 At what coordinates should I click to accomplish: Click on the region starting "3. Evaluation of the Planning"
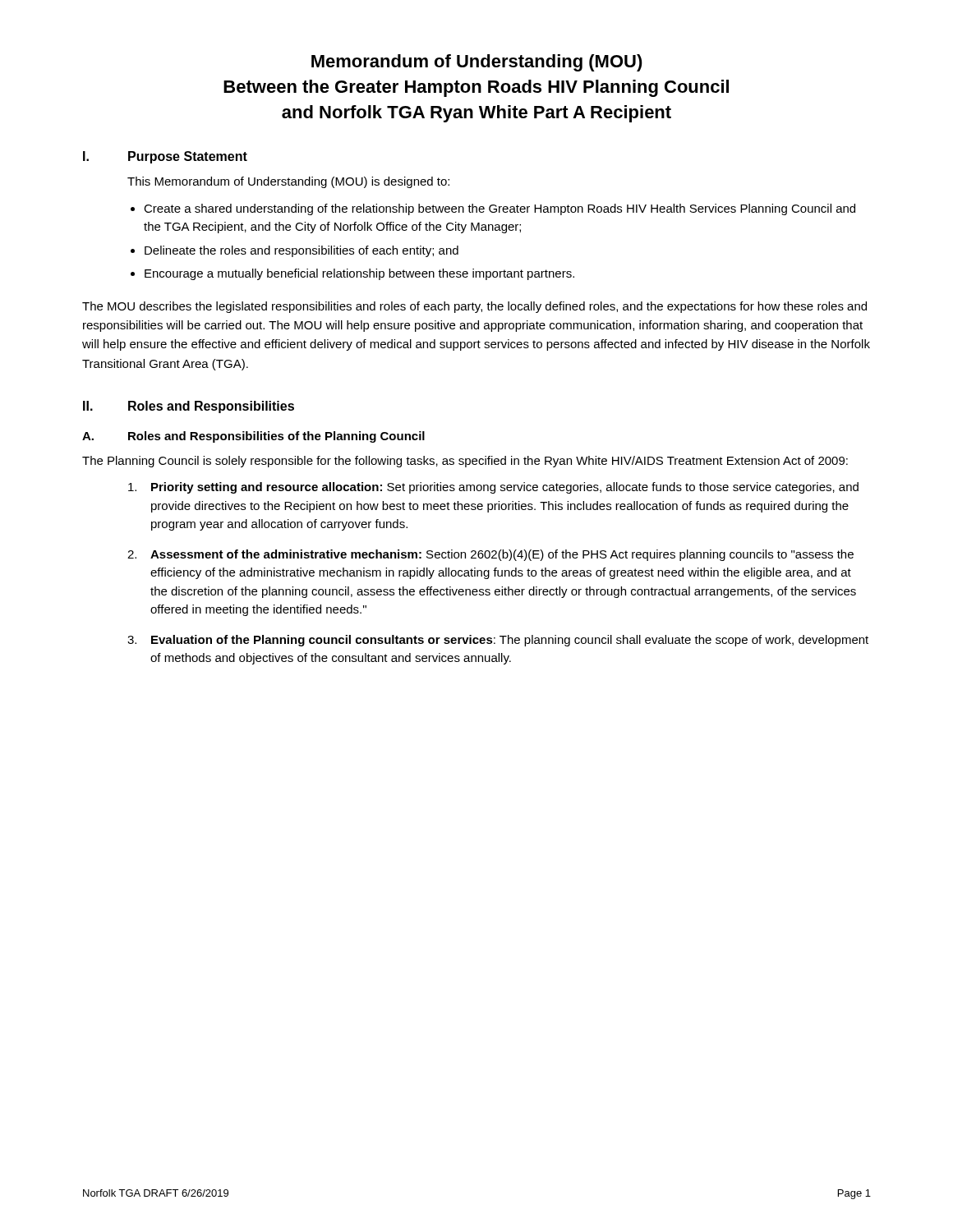(499, 649)
